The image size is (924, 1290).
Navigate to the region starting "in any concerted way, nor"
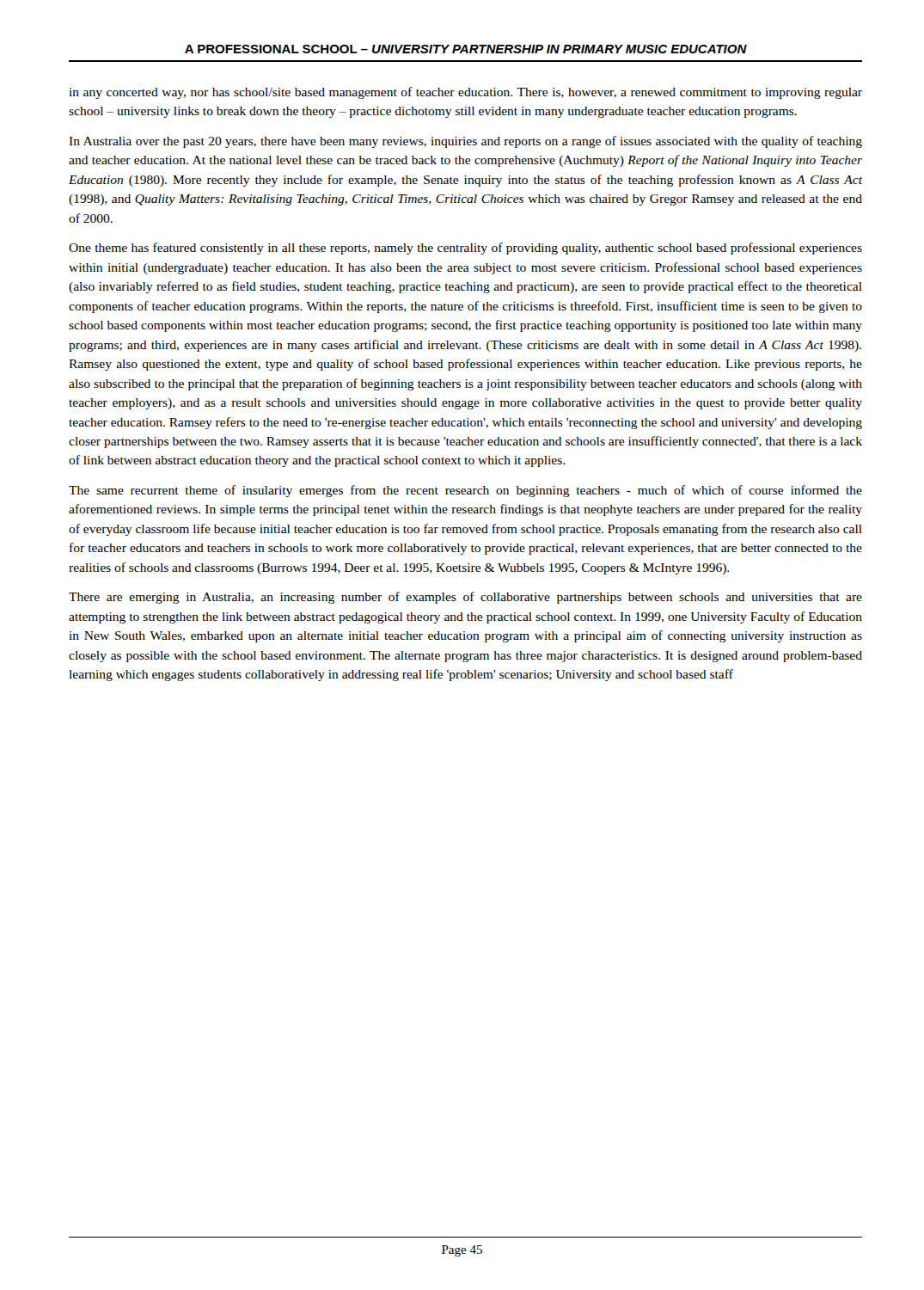[x=465, y=101]
